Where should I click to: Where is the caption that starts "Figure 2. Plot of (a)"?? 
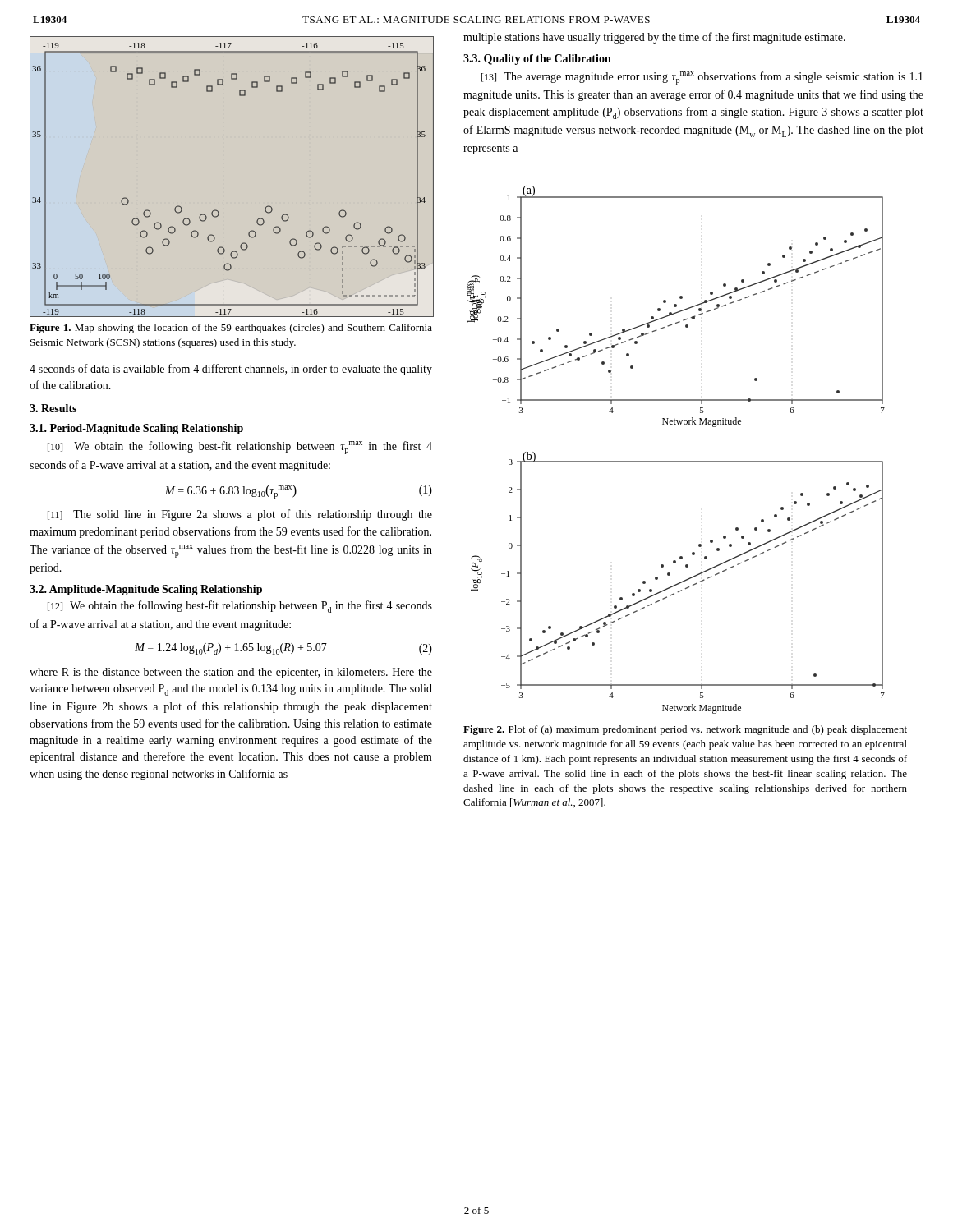pyautogui.click(x=685, y=766)
